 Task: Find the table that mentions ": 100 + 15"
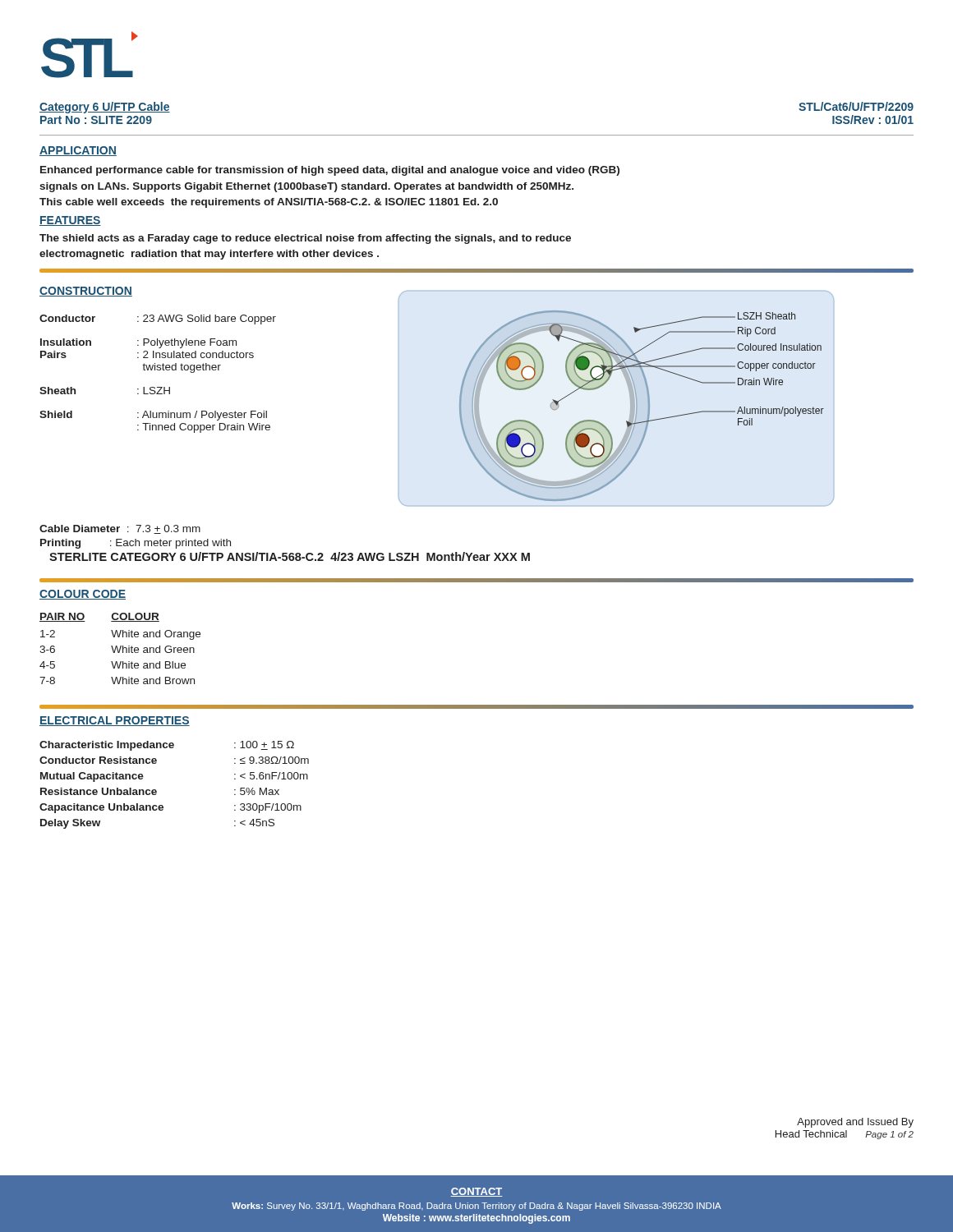click(x=476, y=783)
